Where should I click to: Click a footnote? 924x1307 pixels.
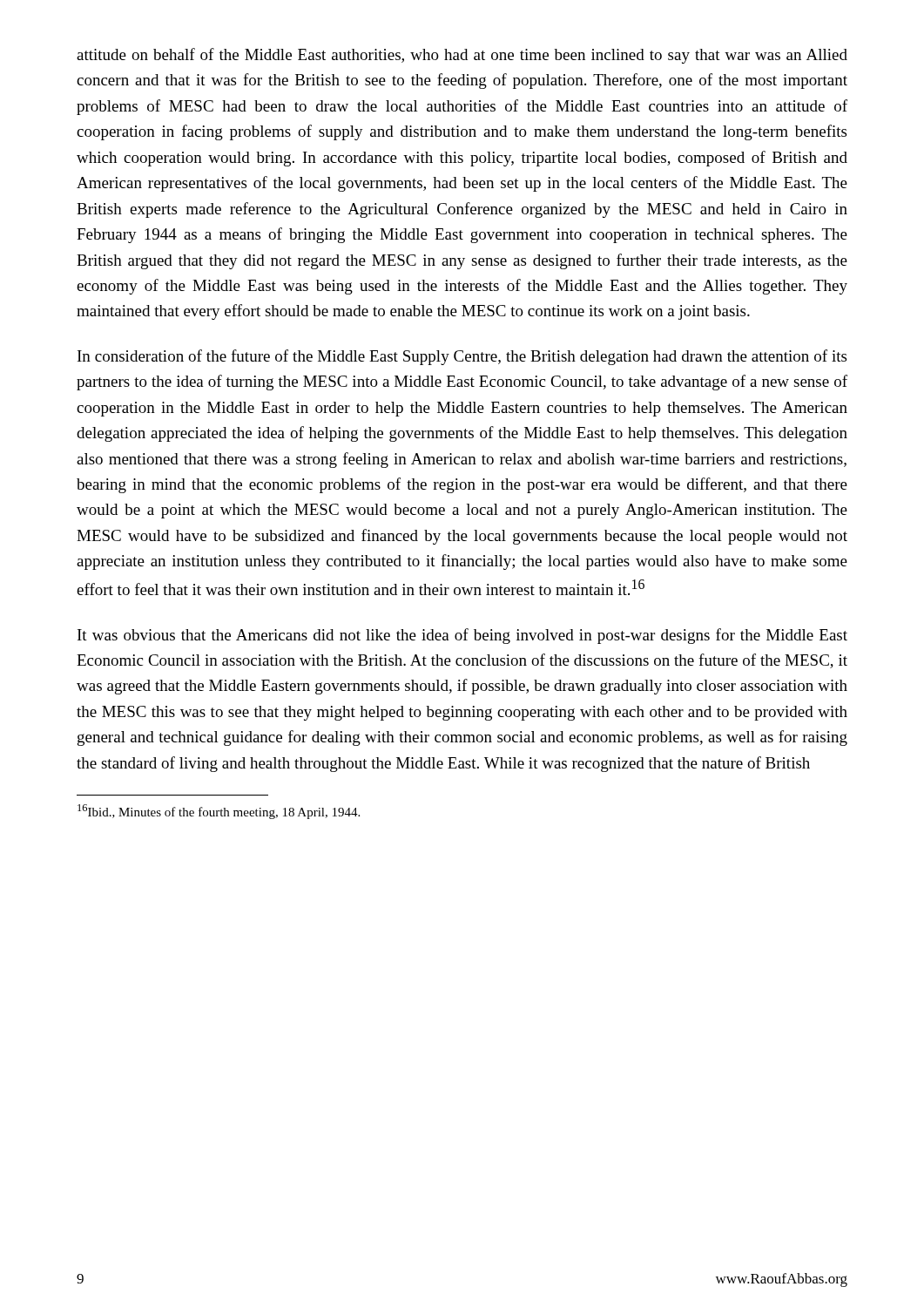[x=219, y=810]
